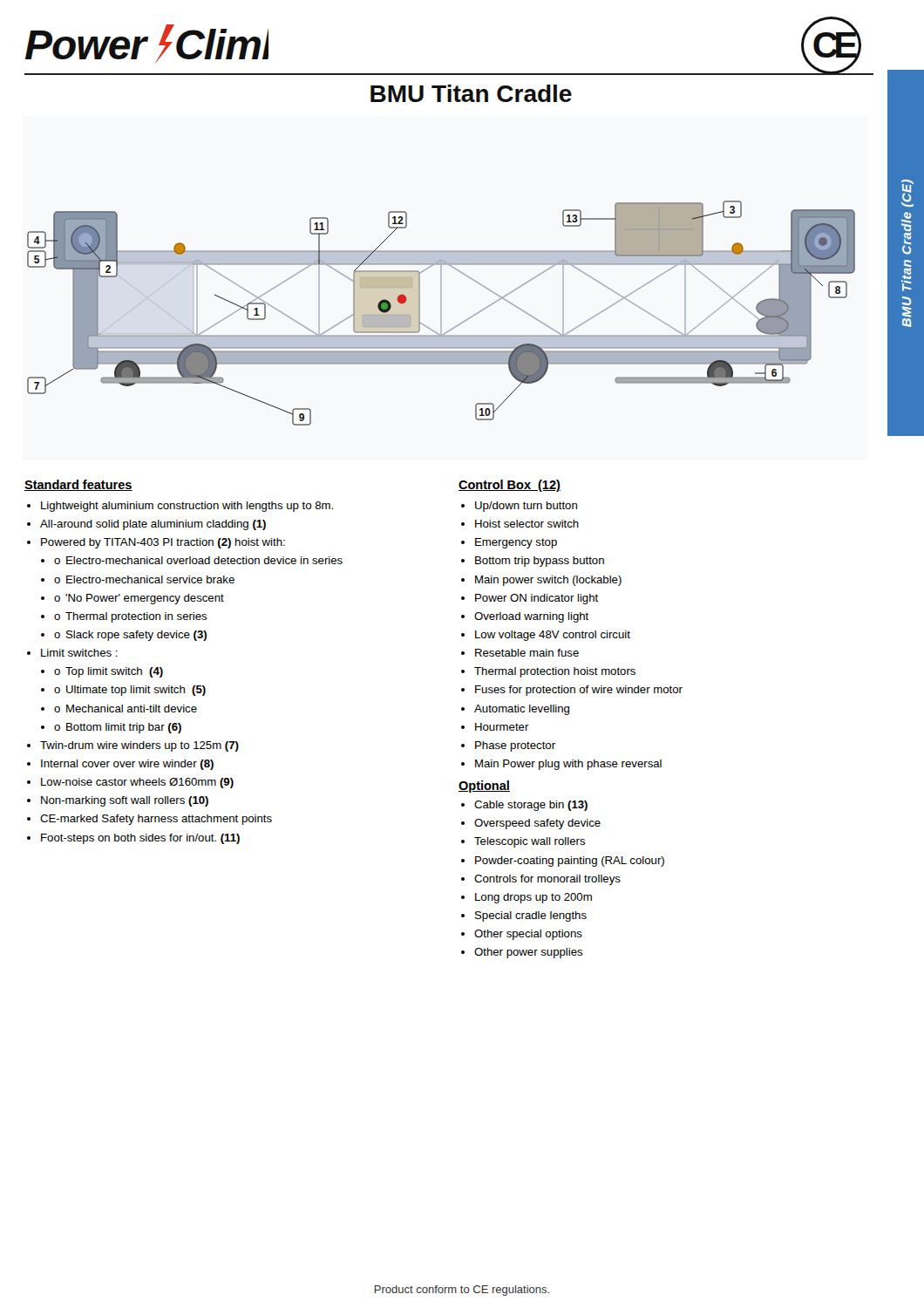Click on the engineering diagram
Viewport: 924px width, 1308px height.
pos(445,288)
